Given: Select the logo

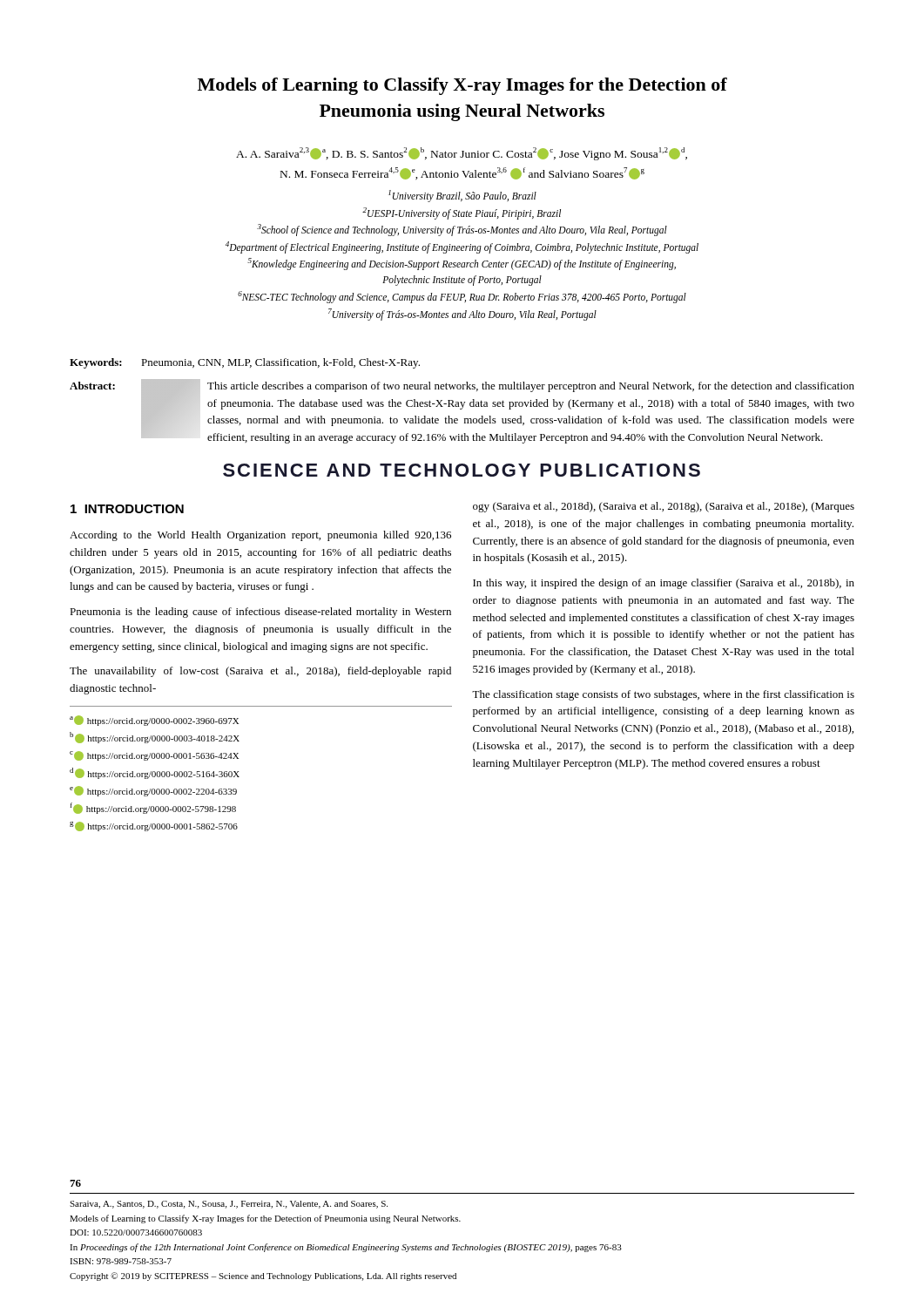Looking at the screenshot, I should 462,470.
